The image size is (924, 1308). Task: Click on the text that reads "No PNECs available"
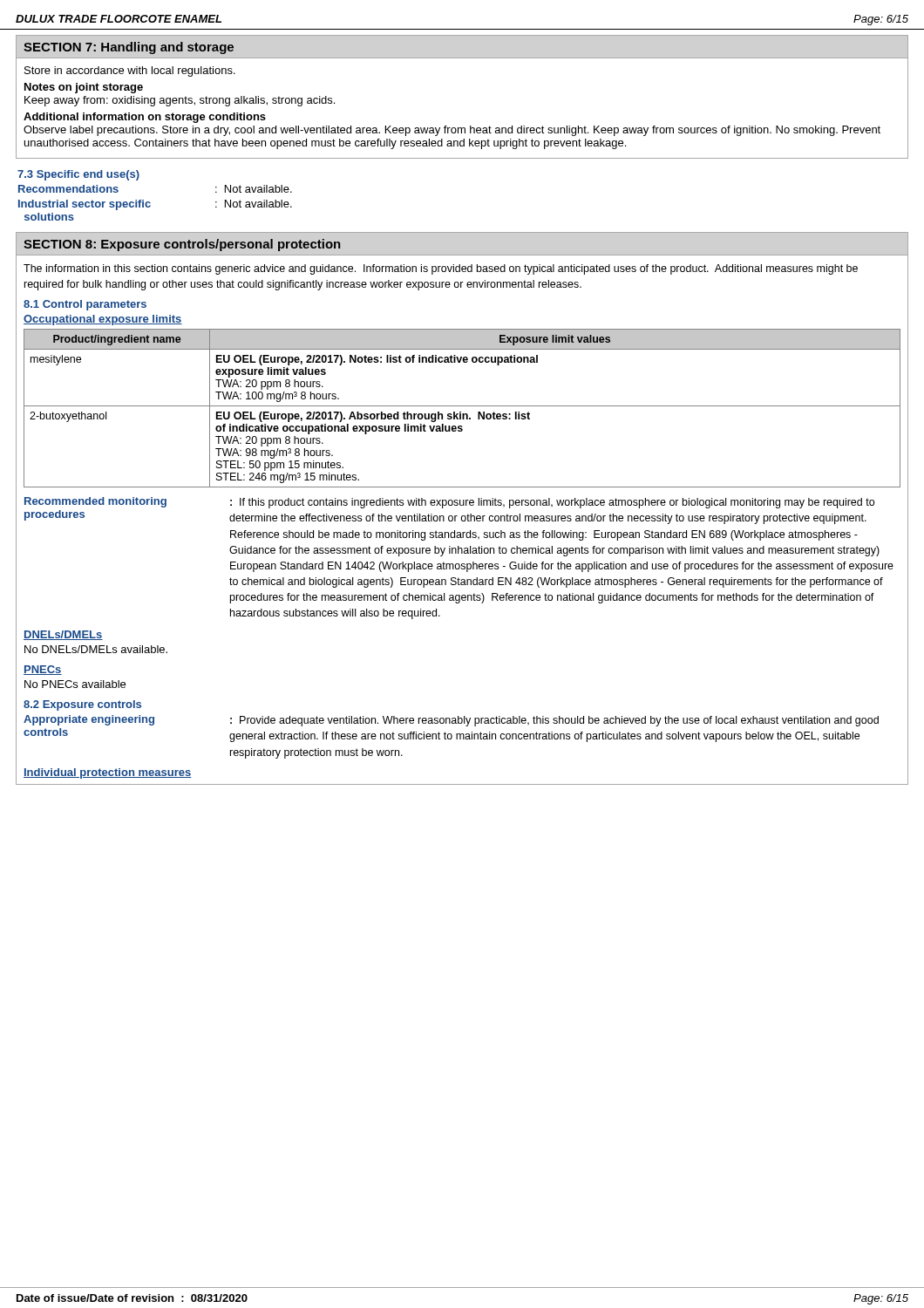tap(75, 684)
